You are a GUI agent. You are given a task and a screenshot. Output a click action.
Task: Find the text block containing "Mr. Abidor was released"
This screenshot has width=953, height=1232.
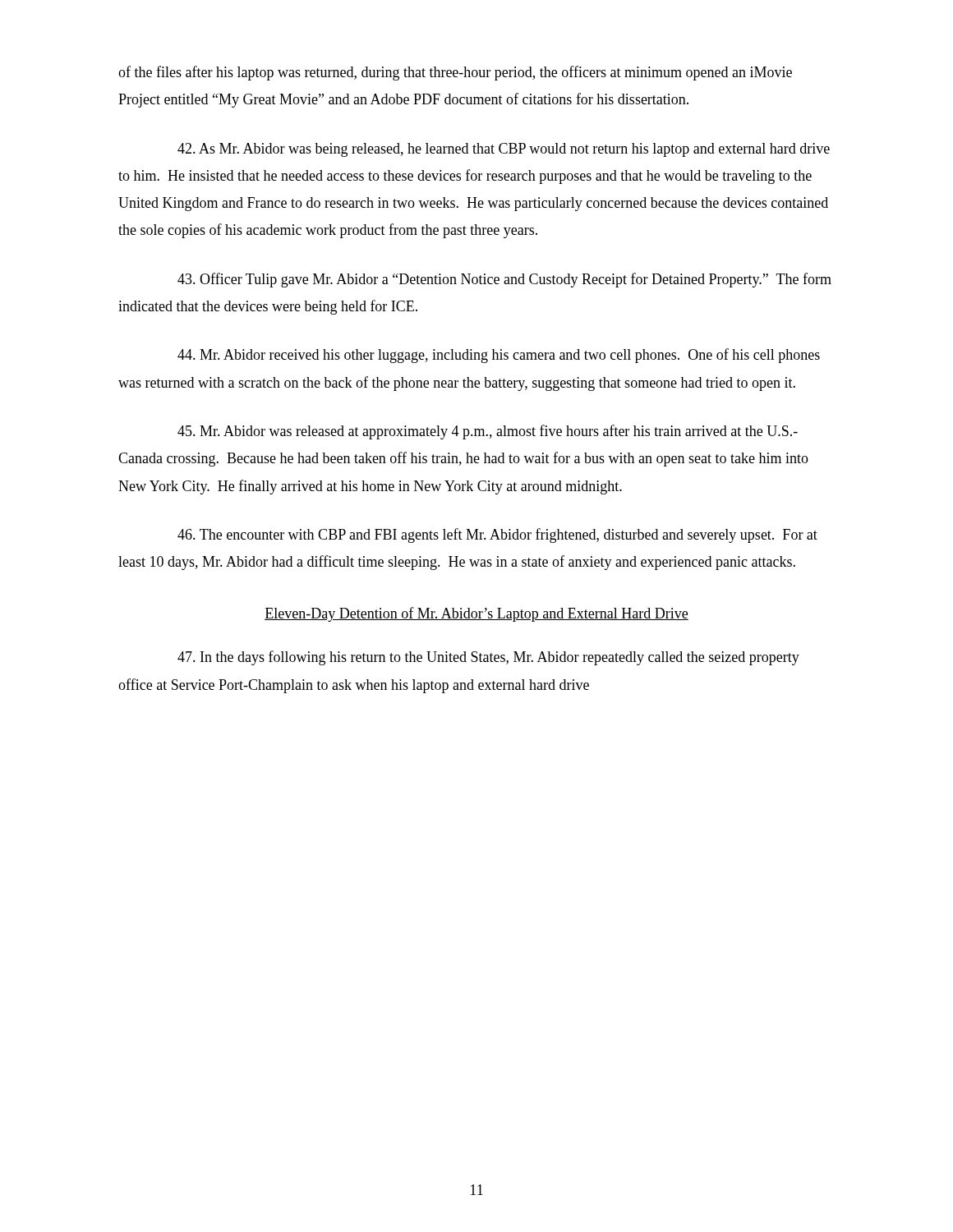[463, 458]
